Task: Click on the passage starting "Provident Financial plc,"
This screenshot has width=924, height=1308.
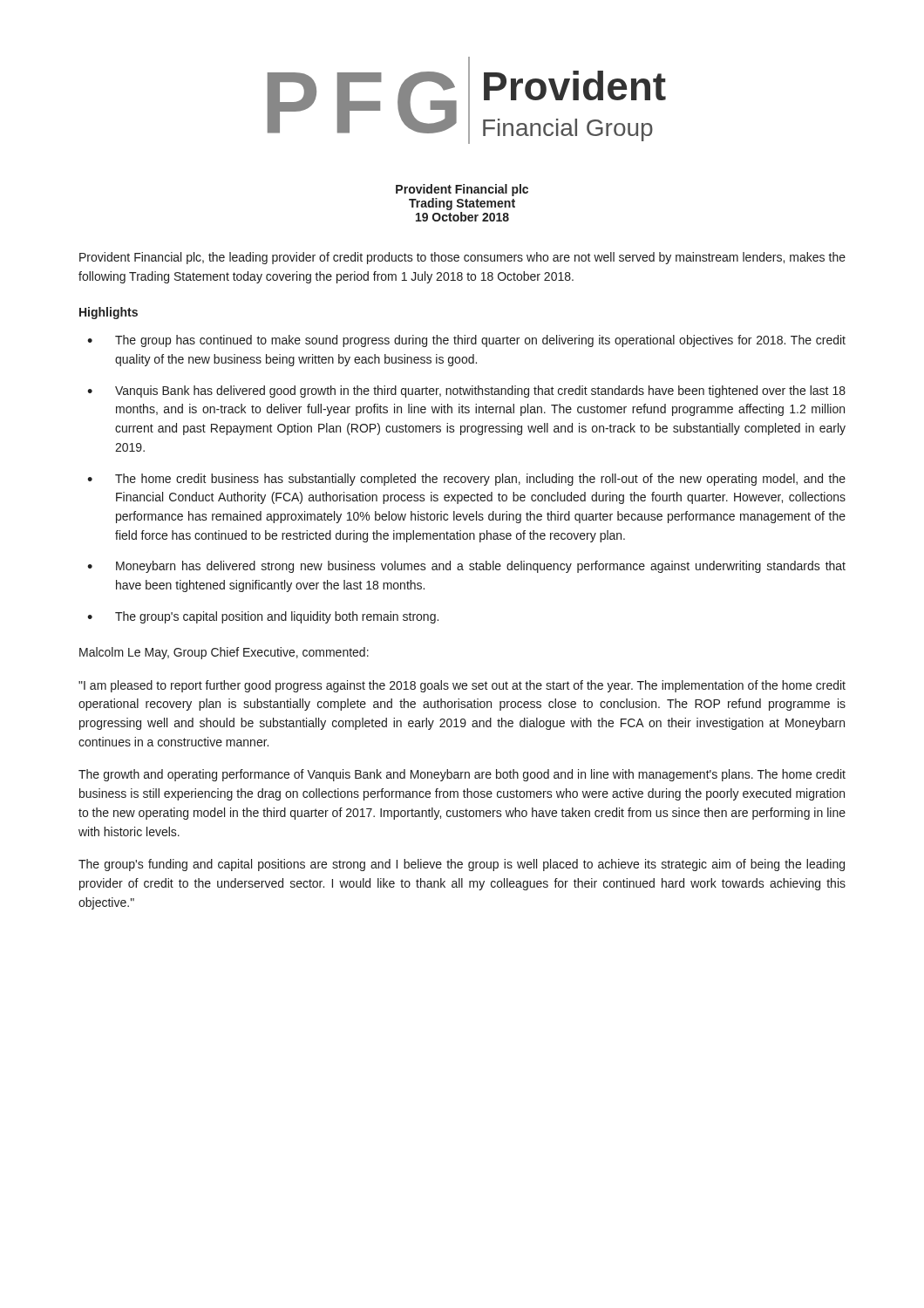Action: click(462, 267)
